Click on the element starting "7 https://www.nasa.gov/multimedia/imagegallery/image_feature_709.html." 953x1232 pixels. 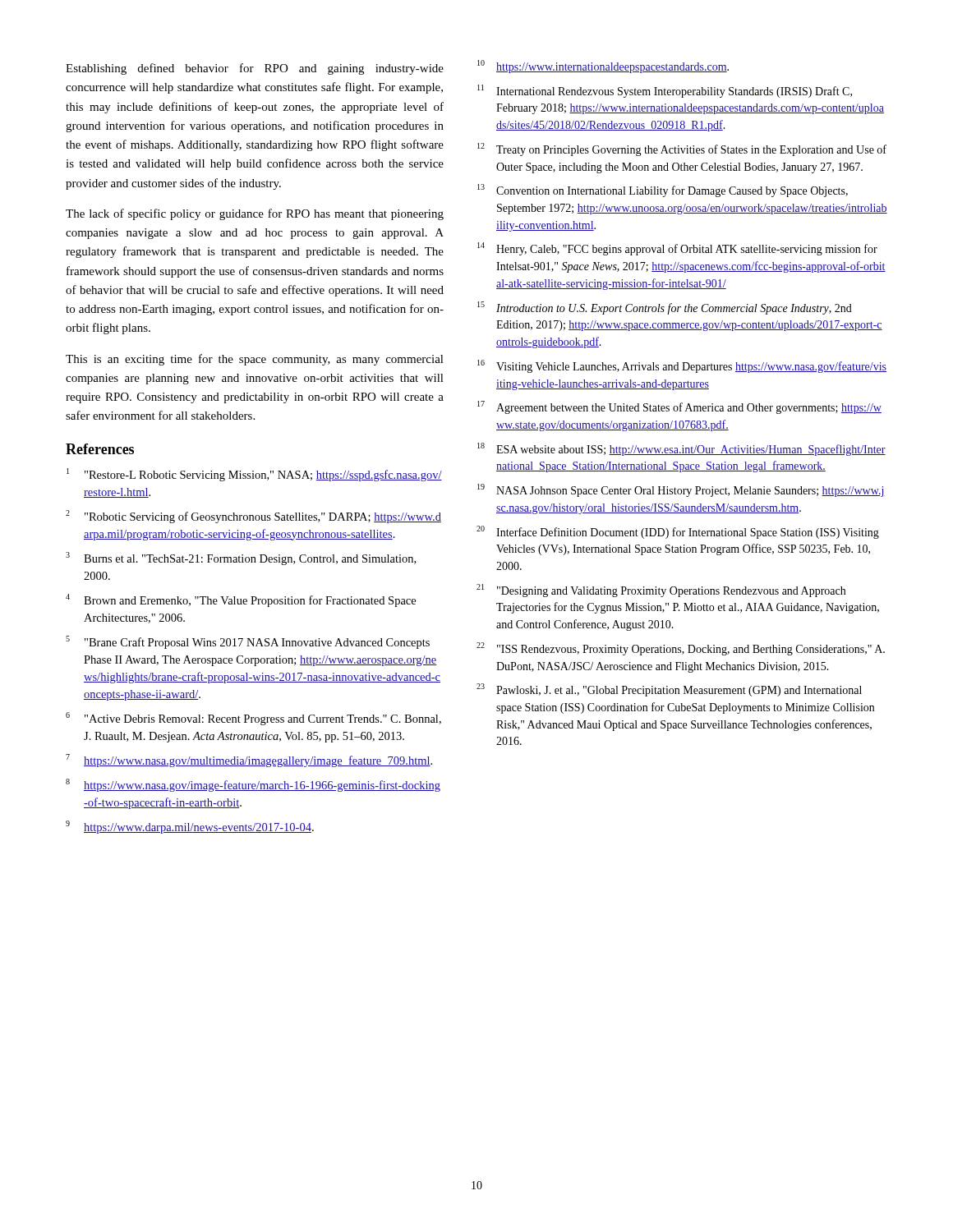(x=255, y=761)
